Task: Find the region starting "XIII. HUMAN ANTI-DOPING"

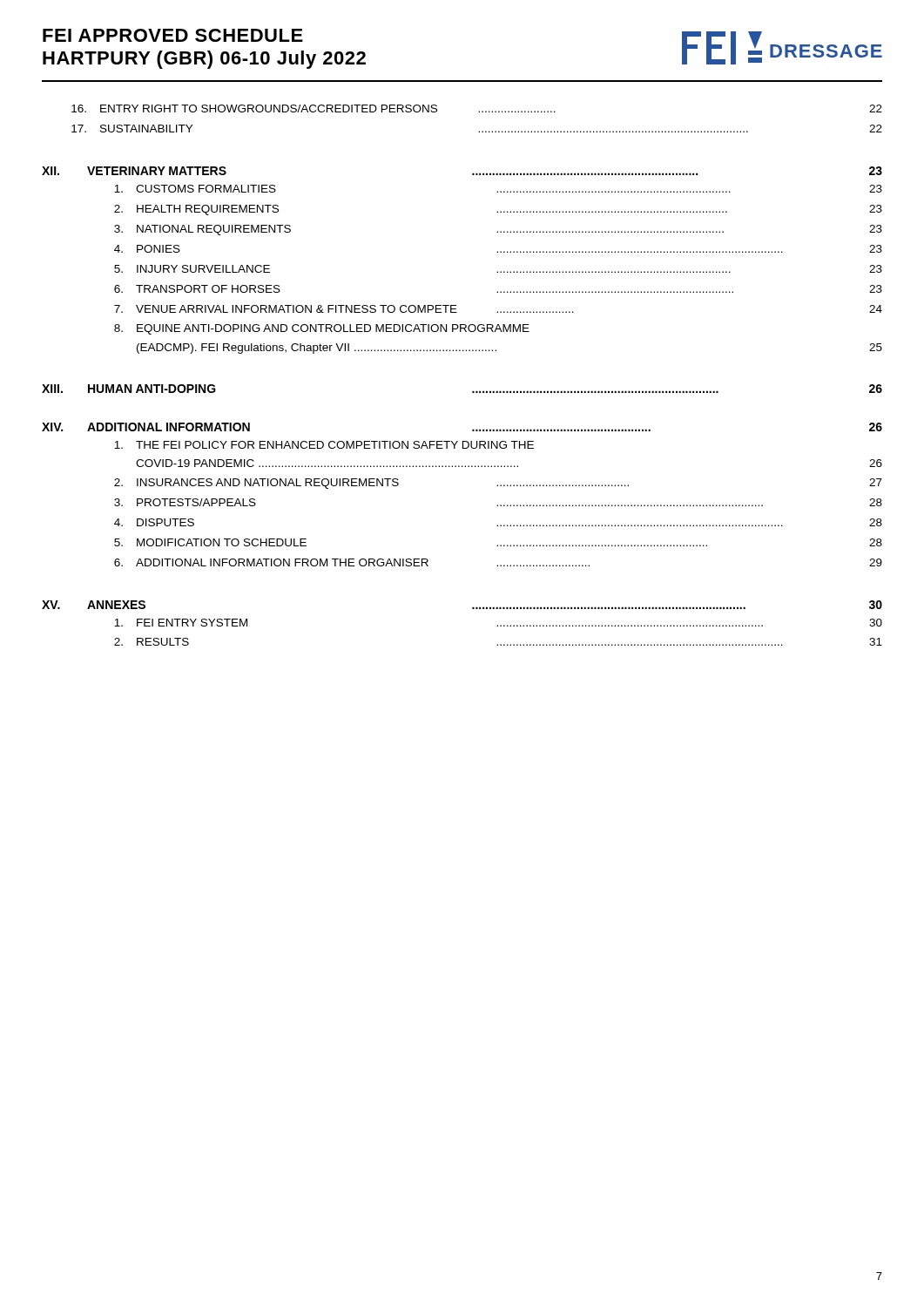Action: point(462,388)
